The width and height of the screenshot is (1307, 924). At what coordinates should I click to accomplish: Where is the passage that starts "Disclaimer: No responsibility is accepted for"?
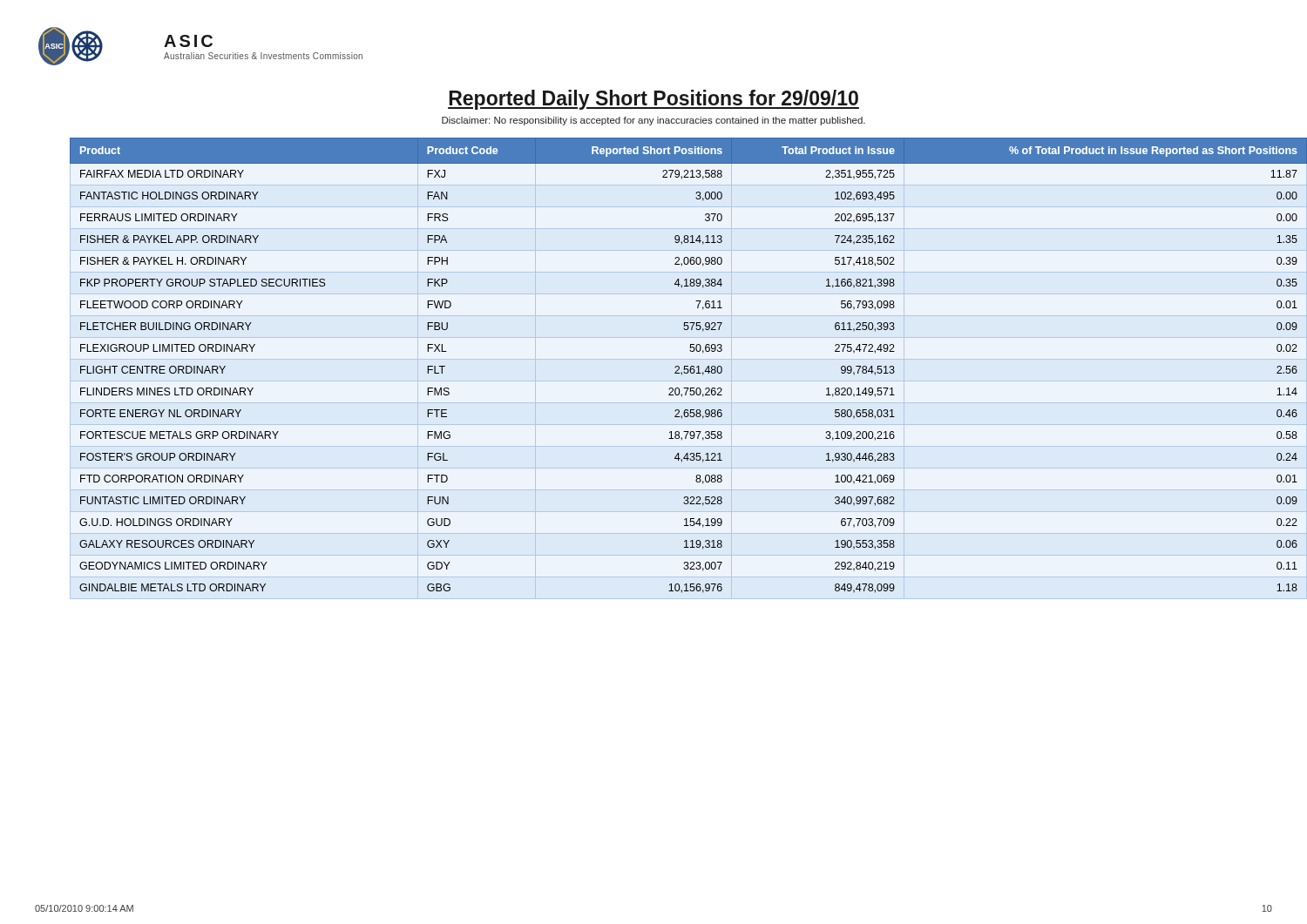click(x=654, y=120)
